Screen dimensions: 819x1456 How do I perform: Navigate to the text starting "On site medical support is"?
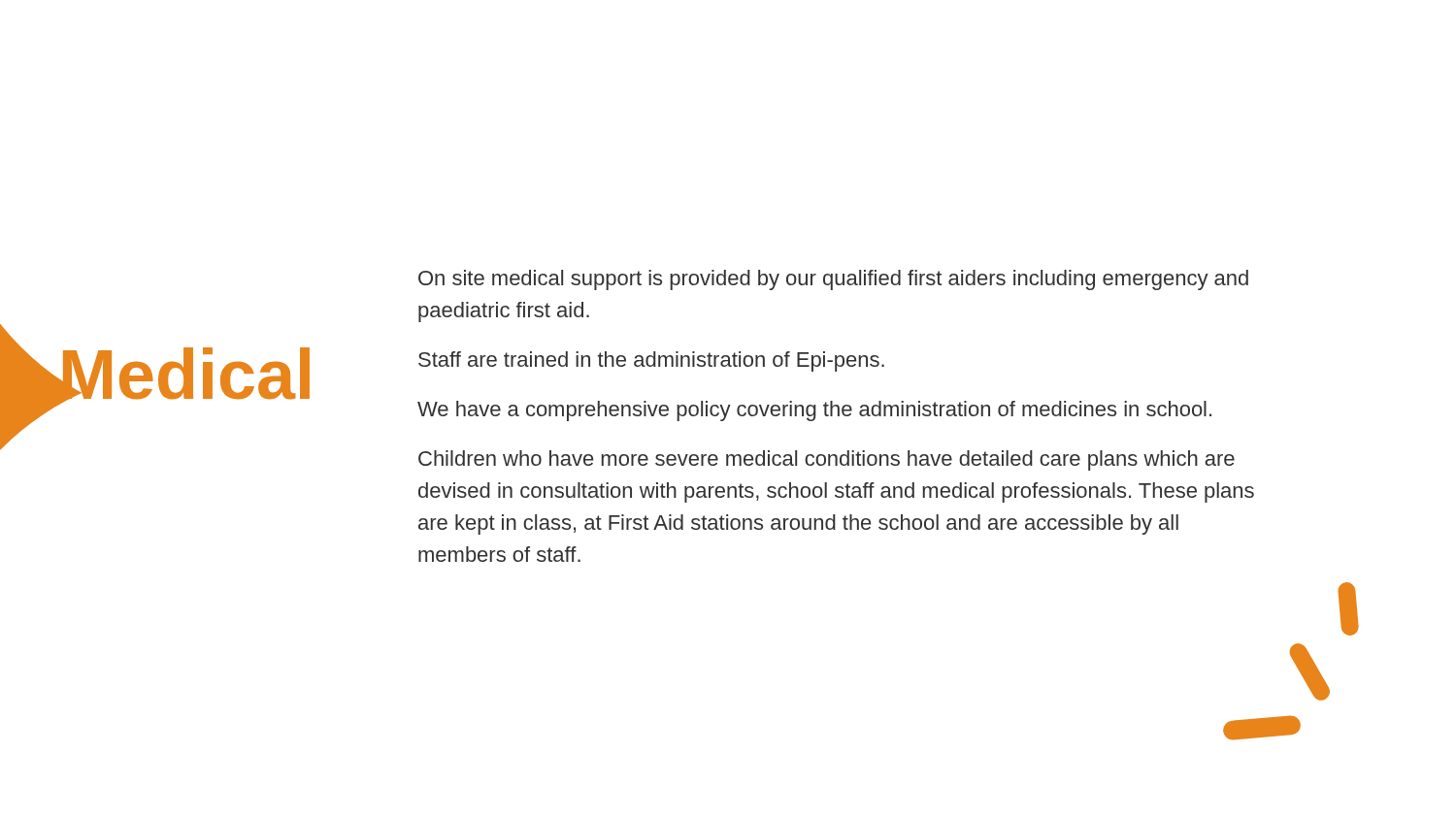pos(840,294)
